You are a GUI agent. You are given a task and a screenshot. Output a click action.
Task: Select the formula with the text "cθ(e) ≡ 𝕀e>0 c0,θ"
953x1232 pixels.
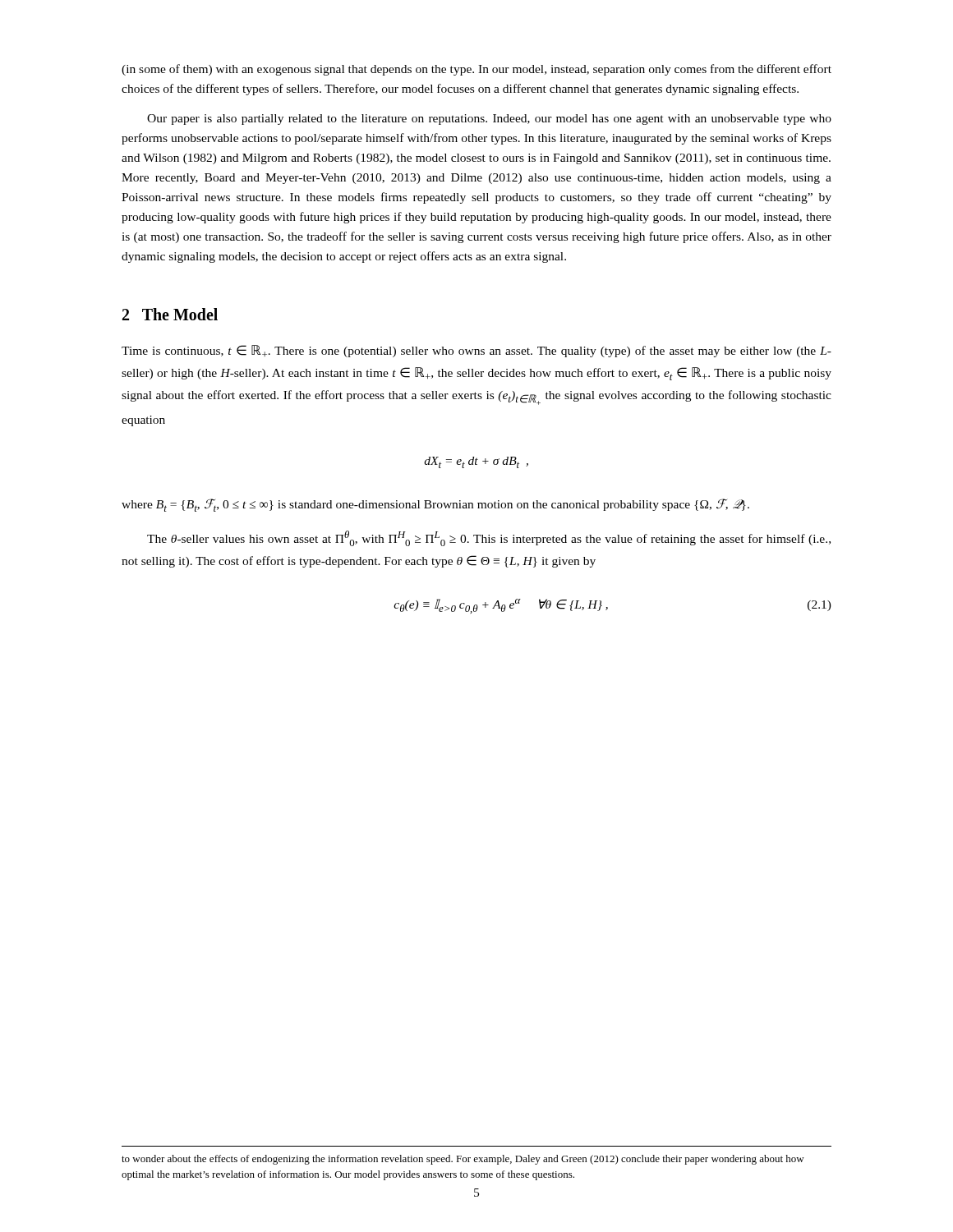[613, 604]
